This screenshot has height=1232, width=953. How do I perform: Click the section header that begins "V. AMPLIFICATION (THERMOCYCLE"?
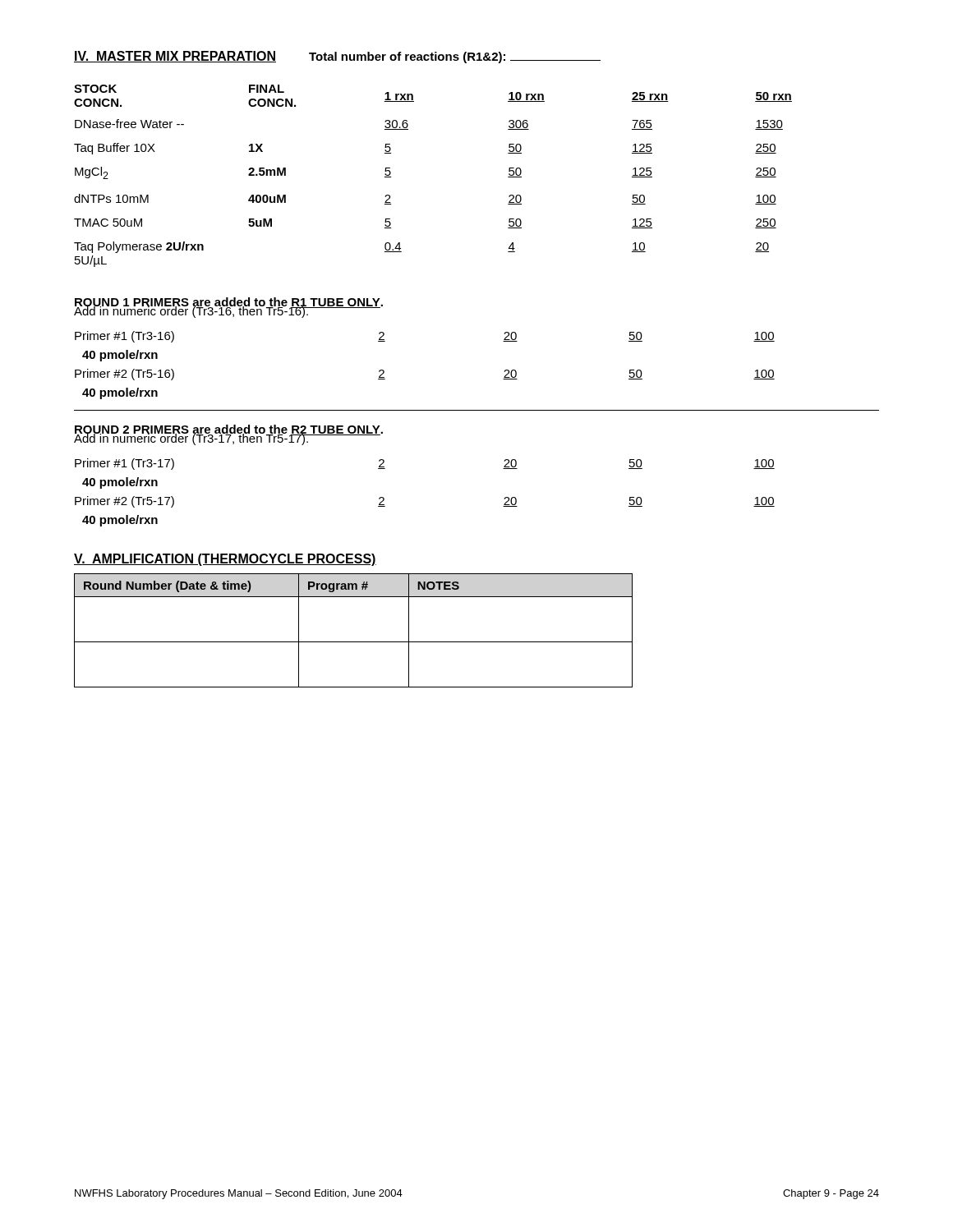coord(225,559)
